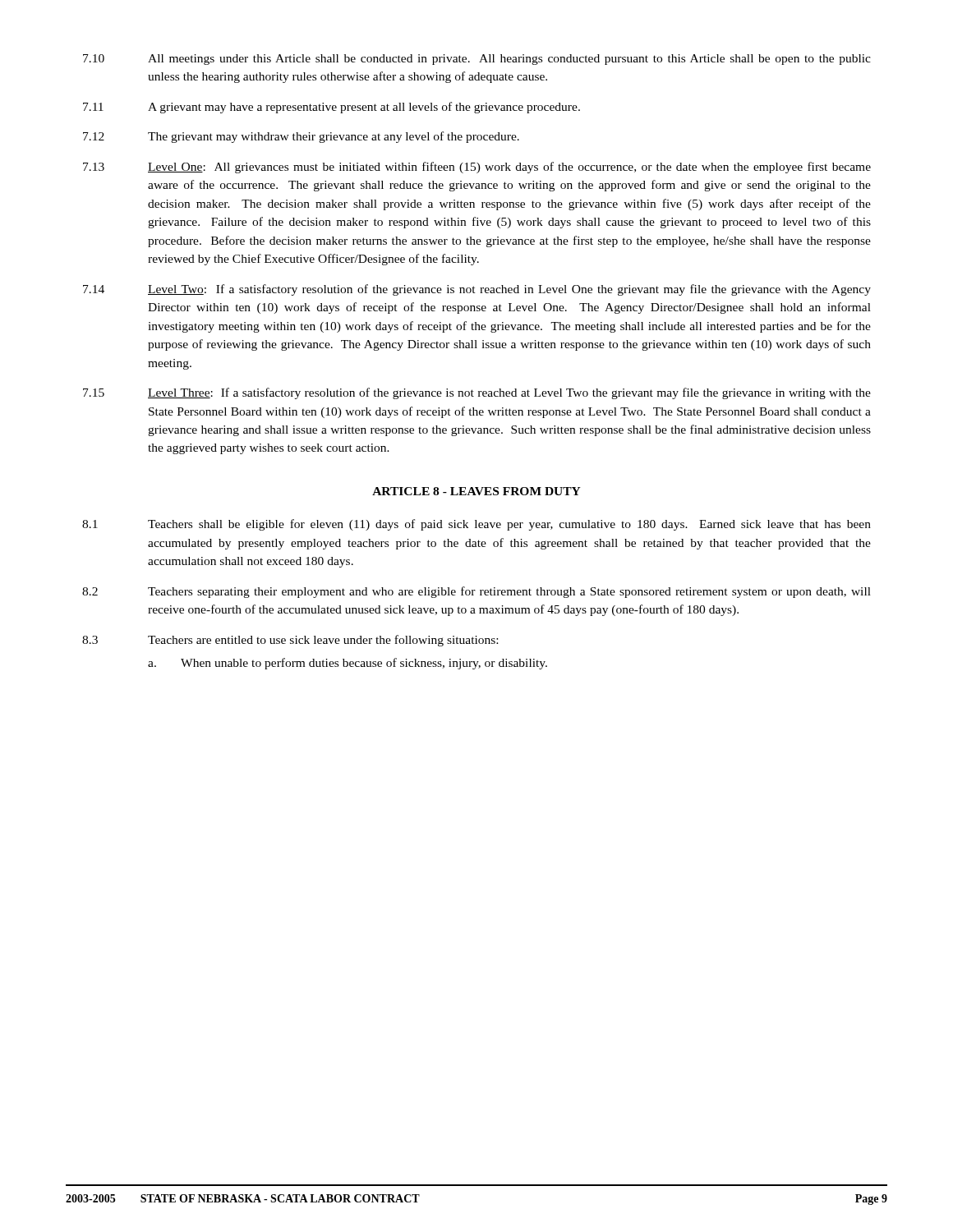Point to the block beginning "7.14 Level Two: If a satisfactory"
Image resolution: width=953 pixels, height=1232 pixels.
[x=476, y=326]
